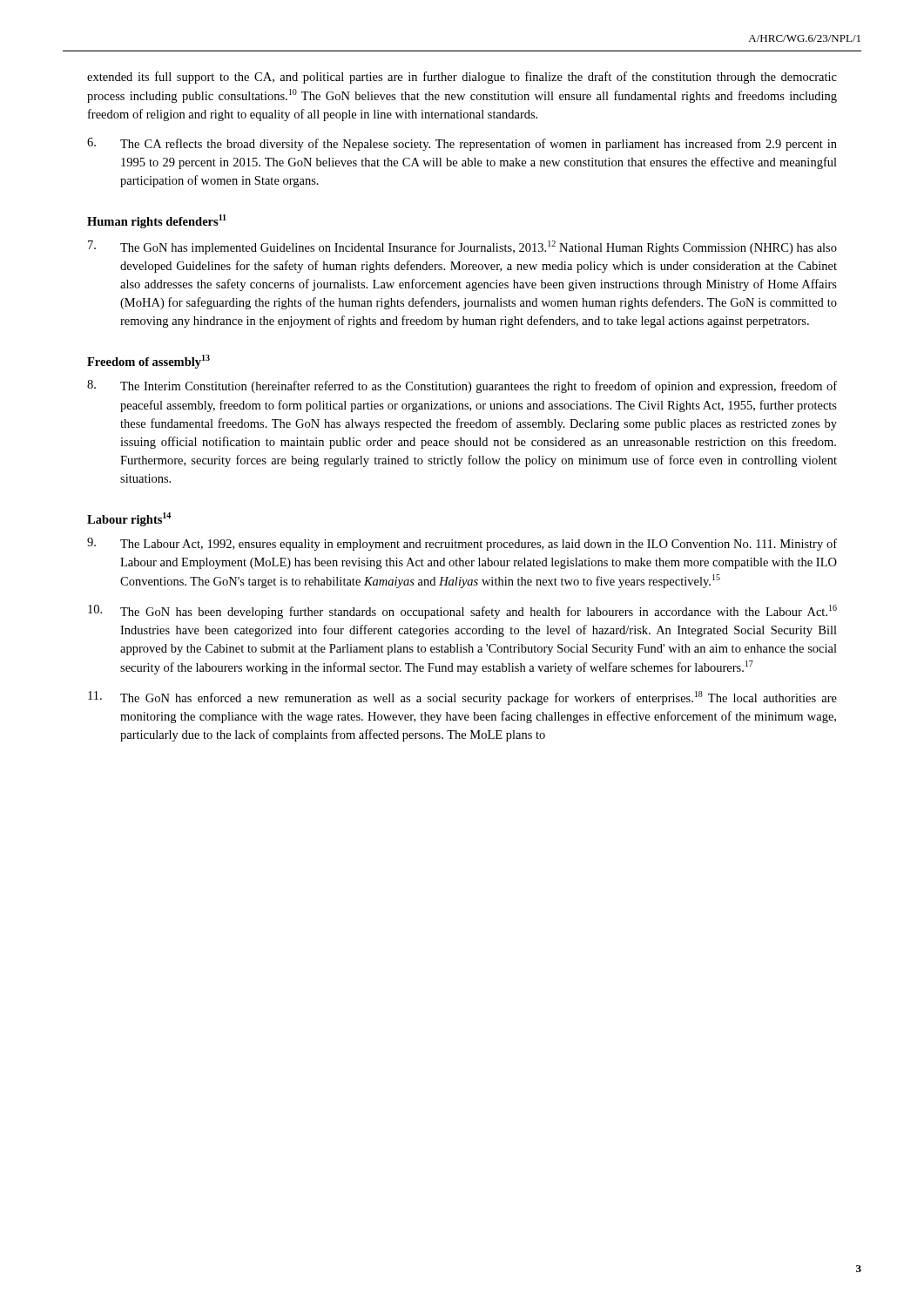924x1307 pixels.
Task: Find the text block containing "extended its full support to the"
Action: point(462,96)
